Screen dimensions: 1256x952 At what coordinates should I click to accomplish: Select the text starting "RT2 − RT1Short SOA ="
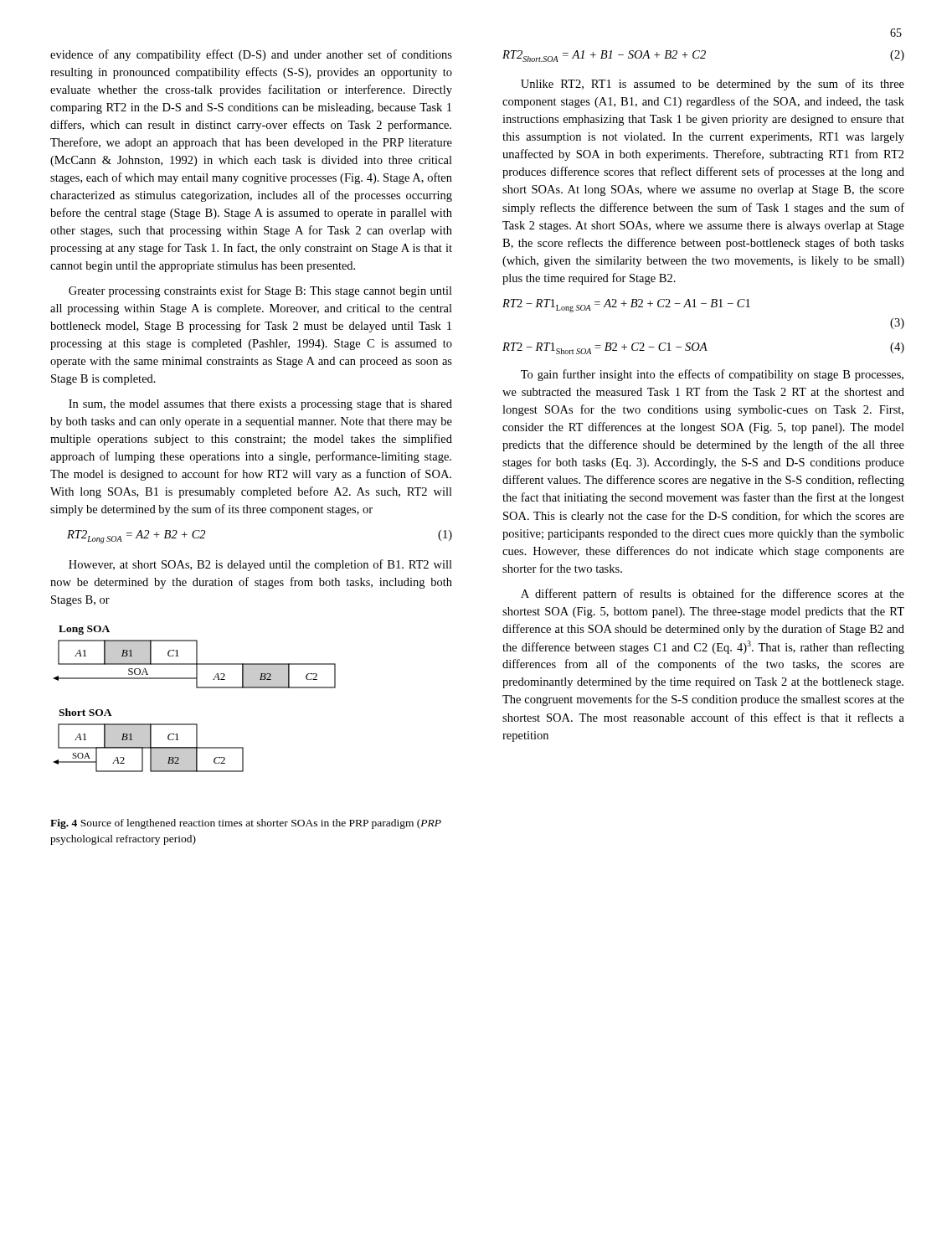pyautogui.click(x=703, y=348)
